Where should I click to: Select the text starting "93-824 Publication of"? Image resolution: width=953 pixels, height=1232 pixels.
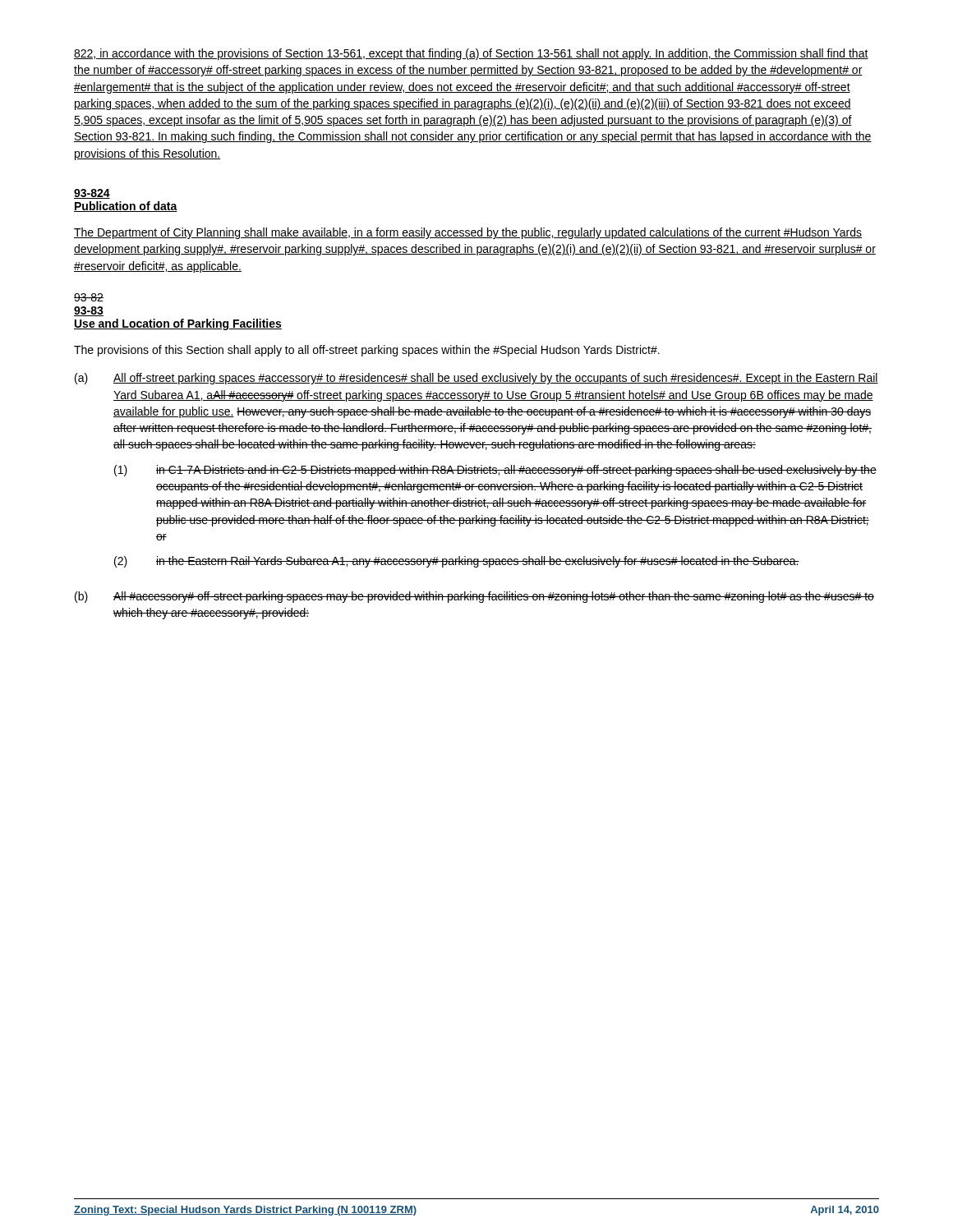coord(125,200)
